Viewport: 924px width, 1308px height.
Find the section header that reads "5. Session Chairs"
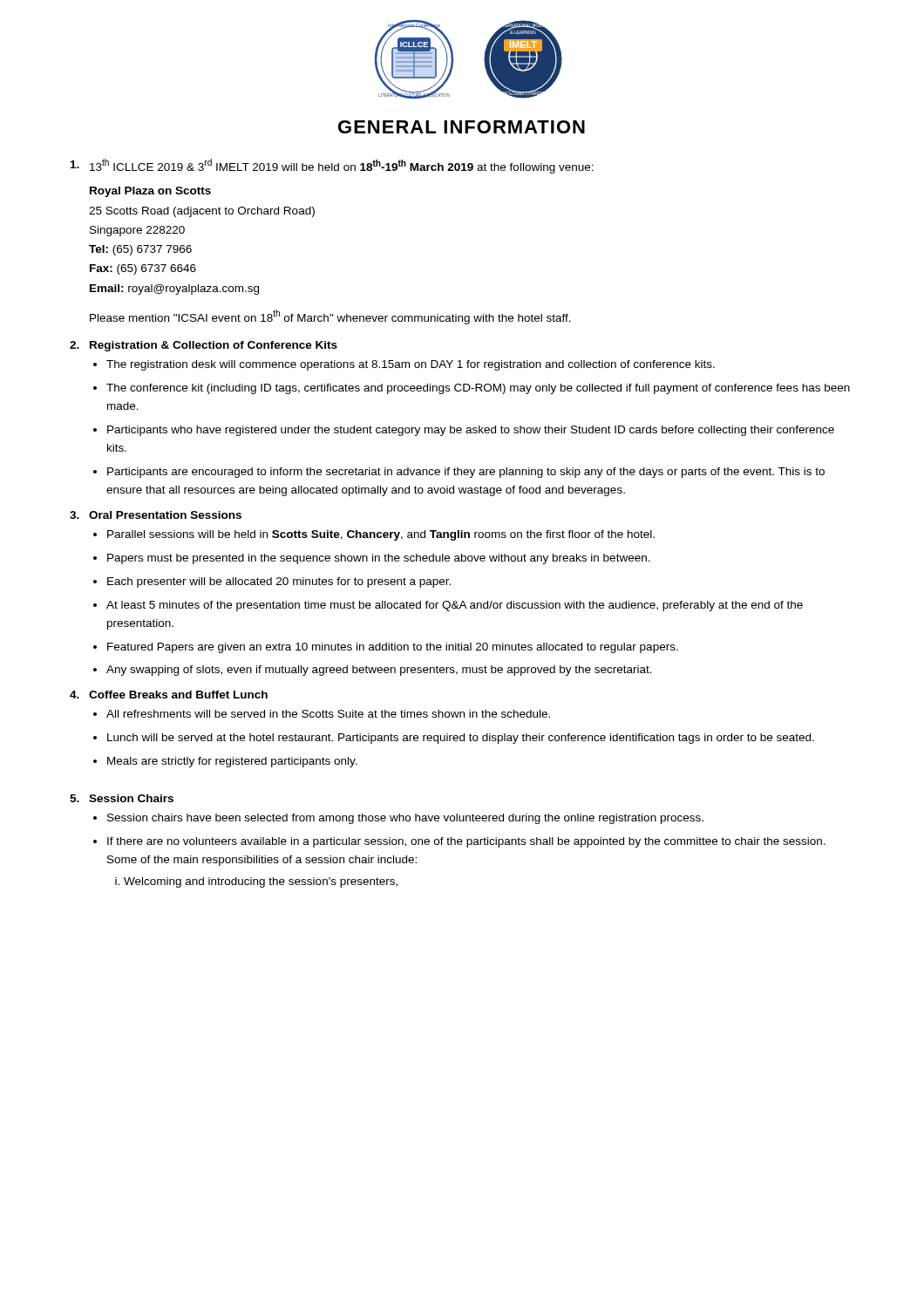pyautogui.click(x=122, y=798)
